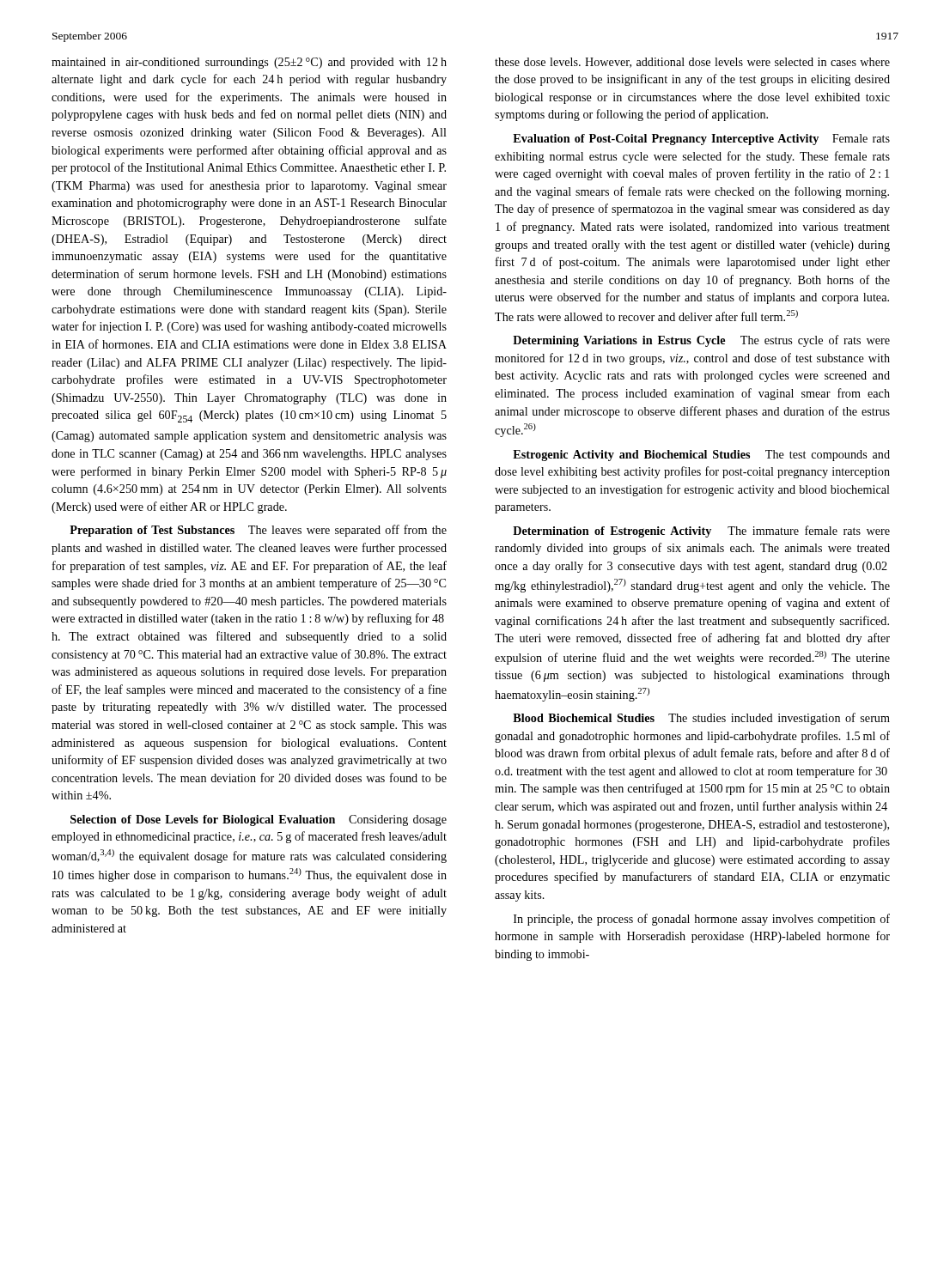The height and width of the screenshot is (1288, 950).
Task: Find the text block that says "Estrogenic Activity and Biochemical Studies"
Action: (x=692, y=481)
